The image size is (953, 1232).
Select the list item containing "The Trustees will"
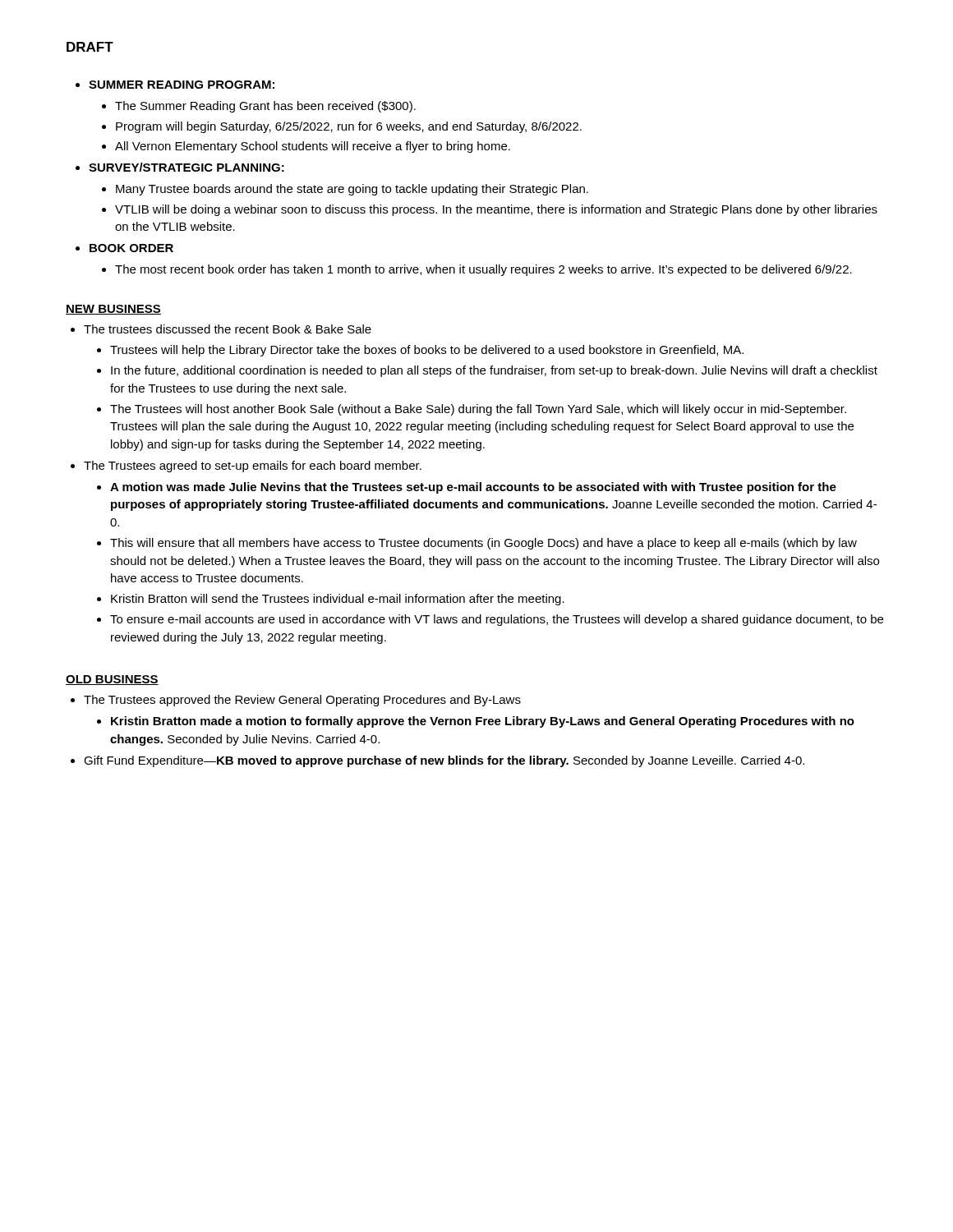pyautogui.click(x=482, y=426)
